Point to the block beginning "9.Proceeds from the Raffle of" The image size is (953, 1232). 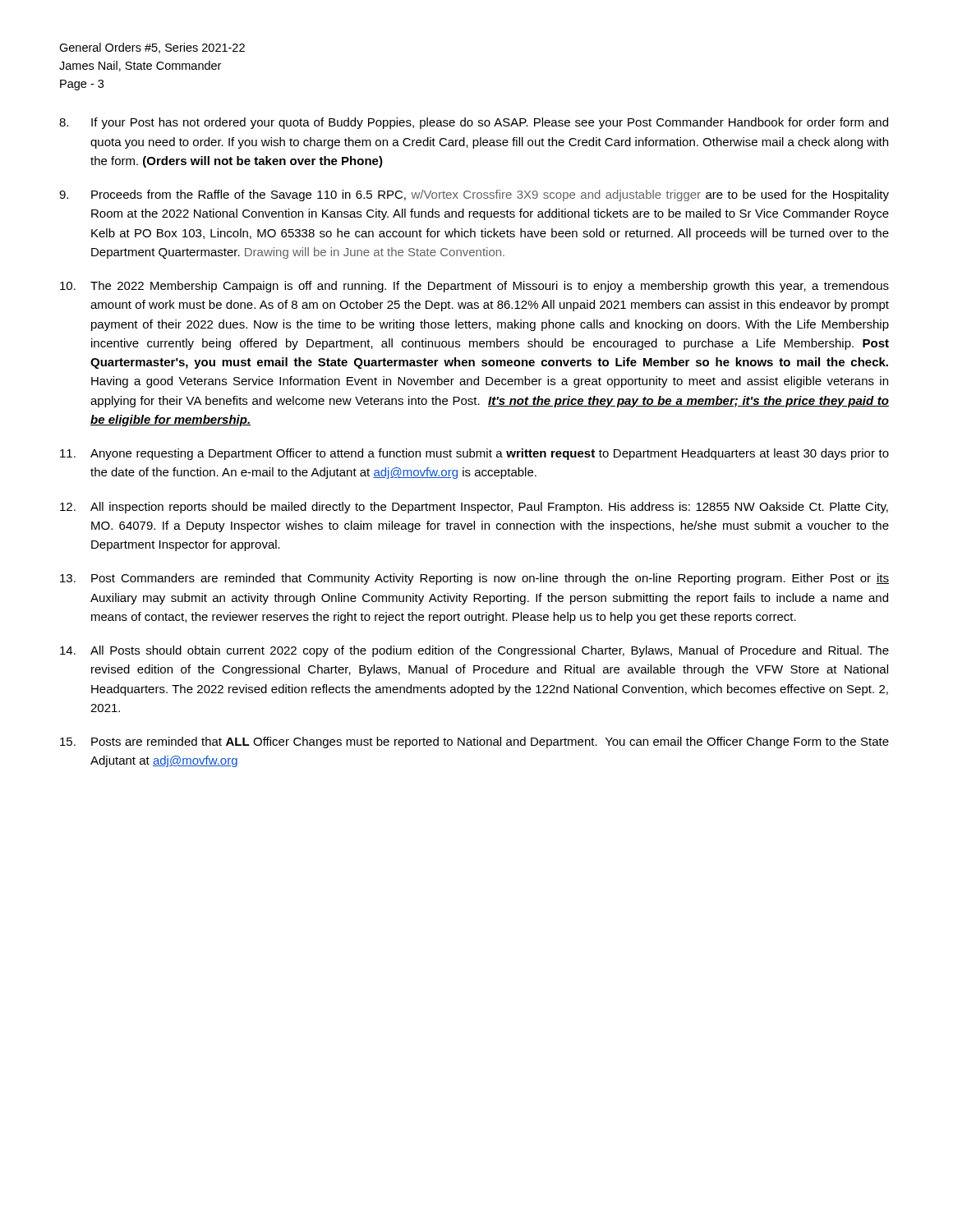[474, 223]
